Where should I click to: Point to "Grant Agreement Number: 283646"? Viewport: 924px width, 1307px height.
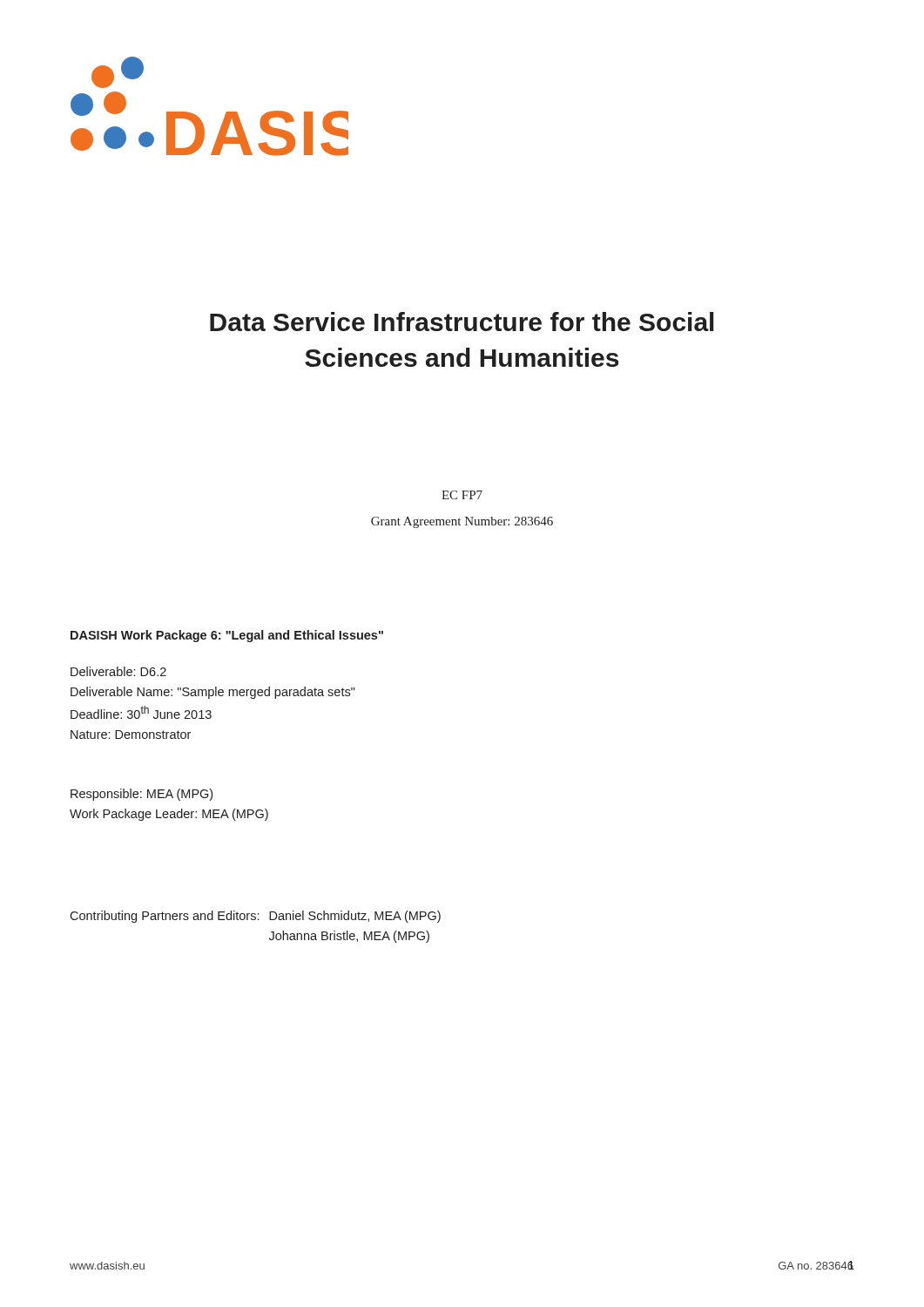click(x=462, y=521)
